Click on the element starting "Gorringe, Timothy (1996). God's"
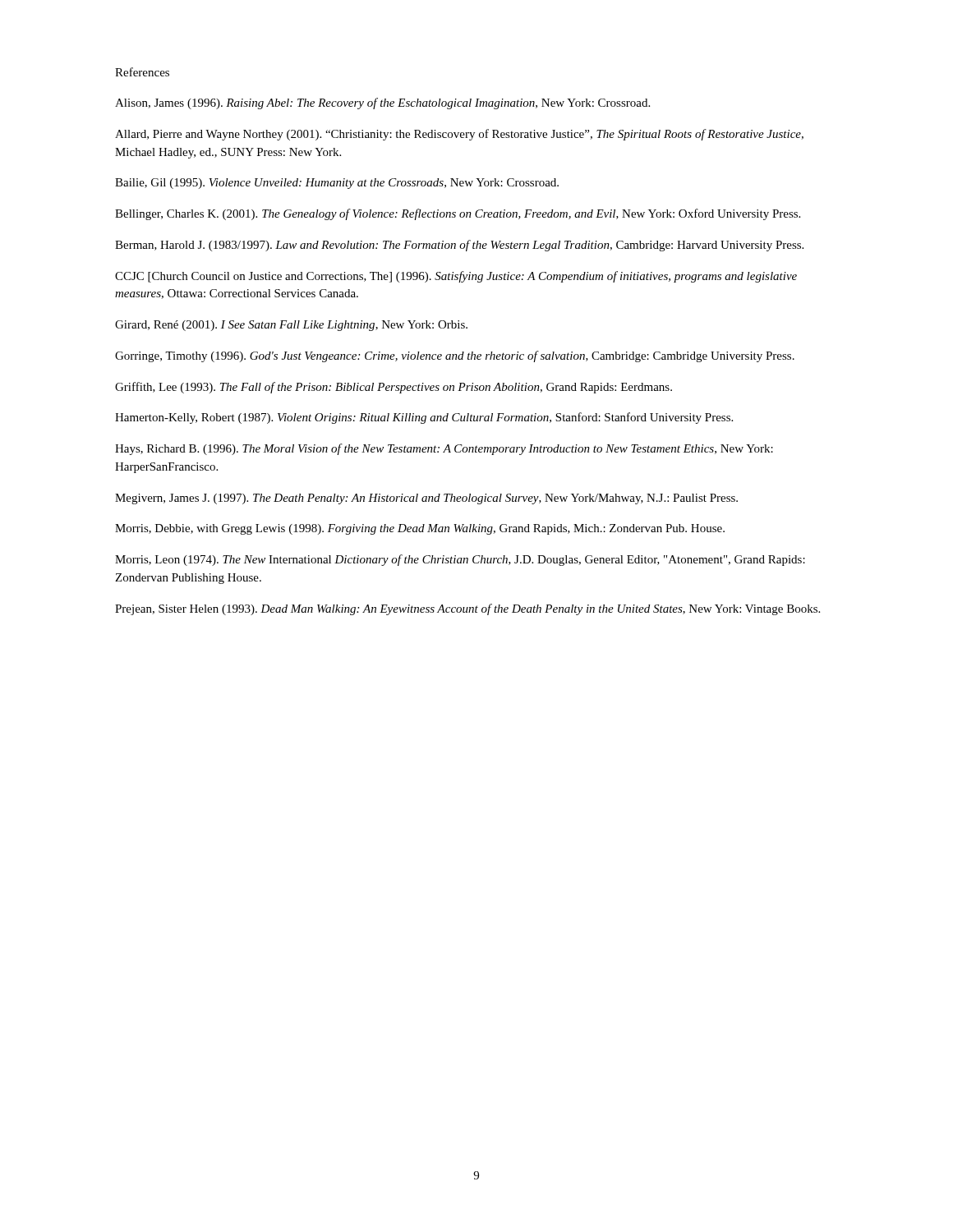This screenshot has height=1232, width=953. (455, 355)
